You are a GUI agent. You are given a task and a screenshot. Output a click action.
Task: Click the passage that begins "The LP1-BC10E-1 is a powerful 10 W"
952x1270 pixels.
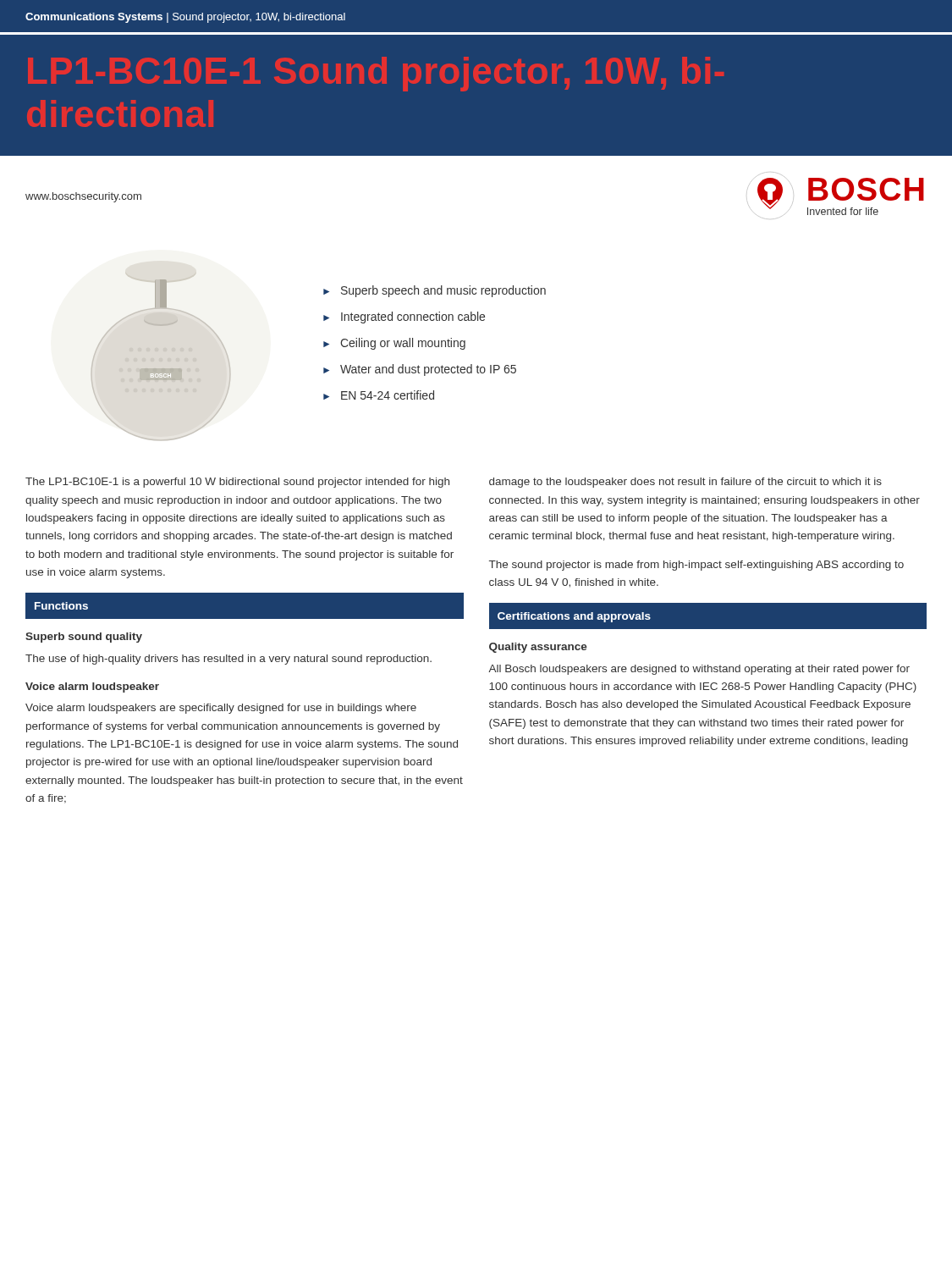point(244,527)
